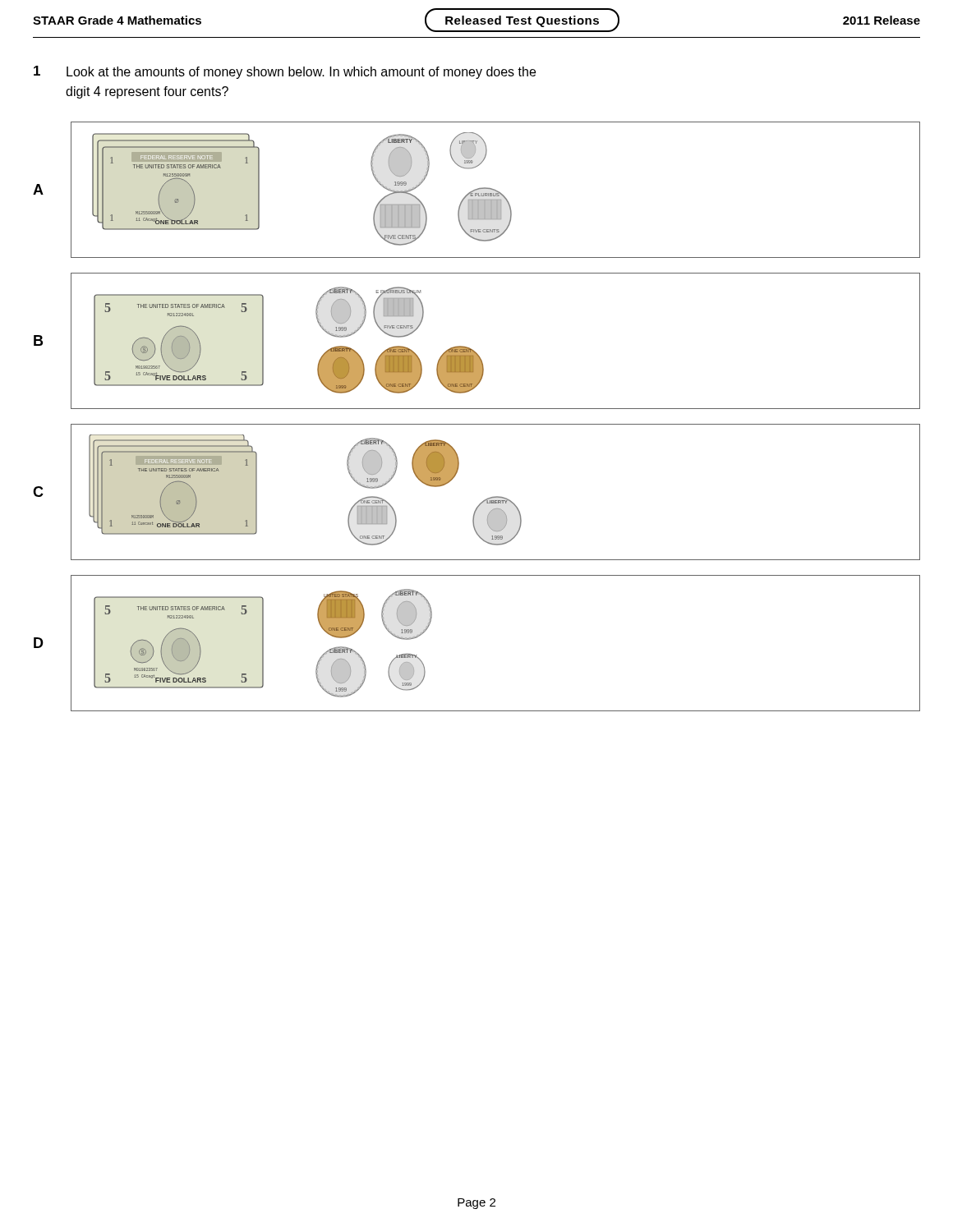Point to the region starting "1 Look at the amounts of"
This screenshot has height=1232, width=953.
(285, 82)
